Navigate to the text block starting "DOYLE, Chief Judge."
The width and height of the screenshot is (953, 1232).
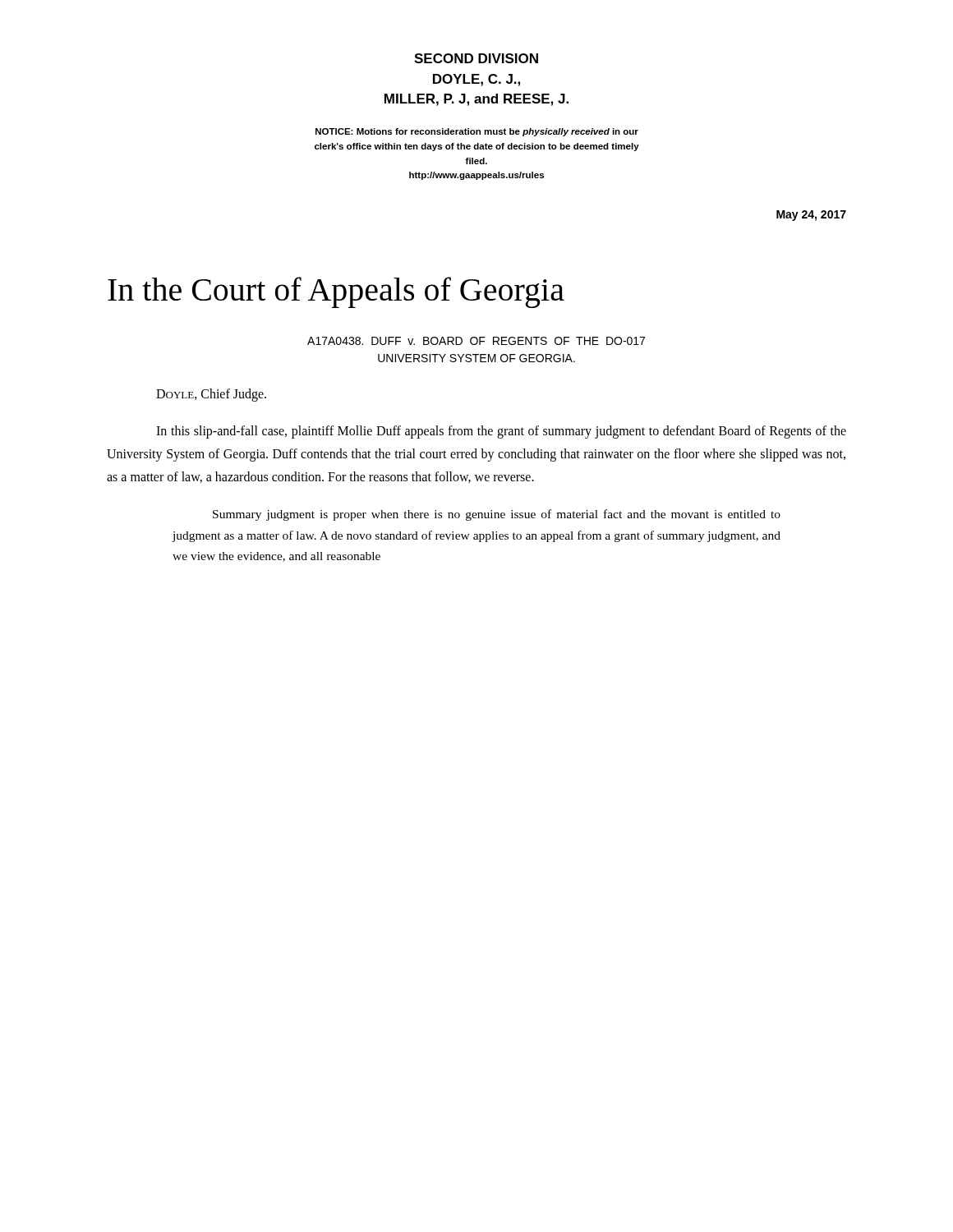212,394
